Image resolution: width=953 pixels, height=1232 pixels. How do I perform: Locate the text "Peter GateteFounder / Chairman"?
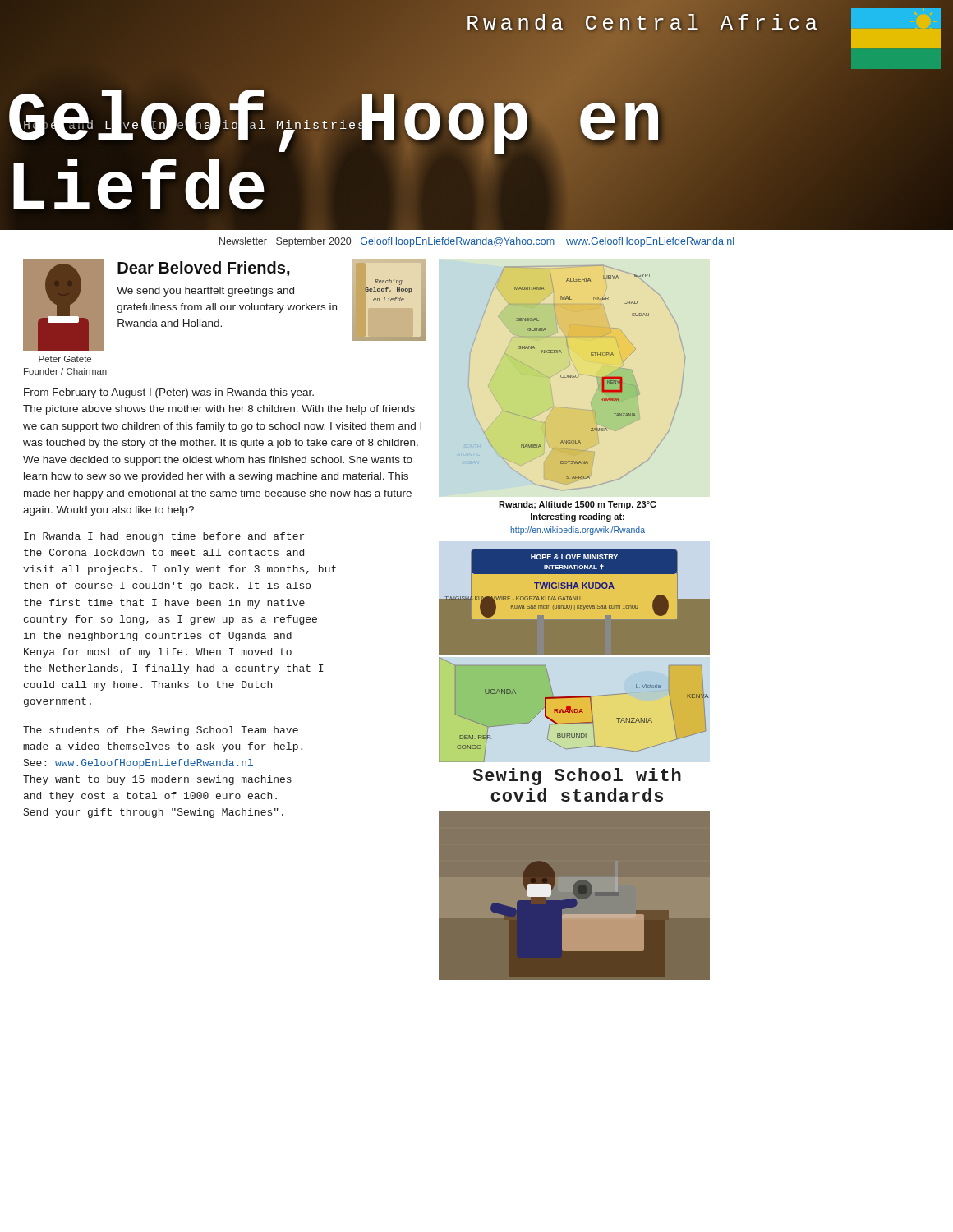pyautogui.click(x=65, y=365)
